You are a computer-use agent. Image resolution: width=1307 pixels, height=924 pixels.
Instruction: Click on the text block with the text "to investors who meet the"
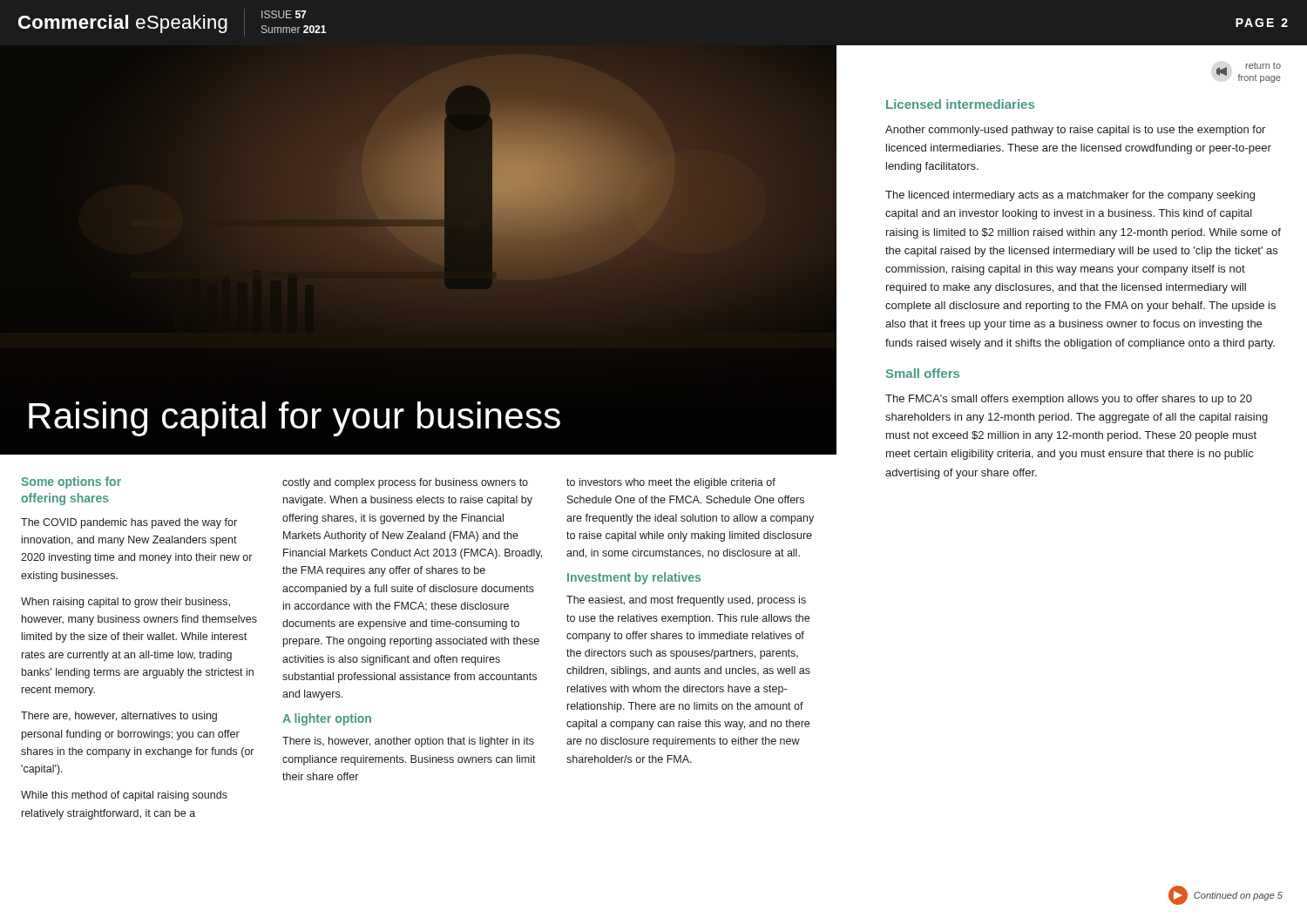(690, 518)
